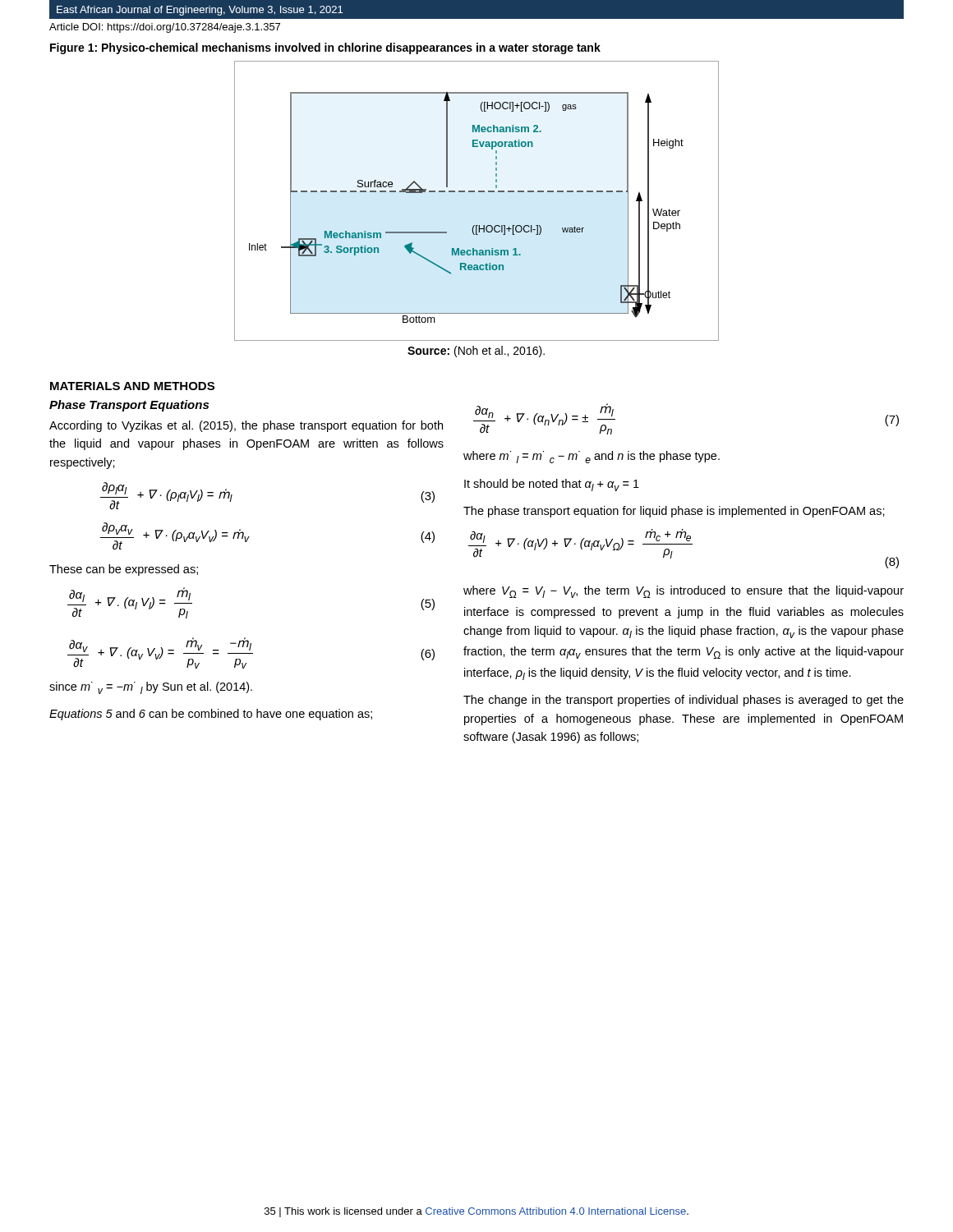Select the element starting "Equations 5 and 6 can be combined to"
The height and width of the screenshot is (1232, 953).
tap(211, 714)
